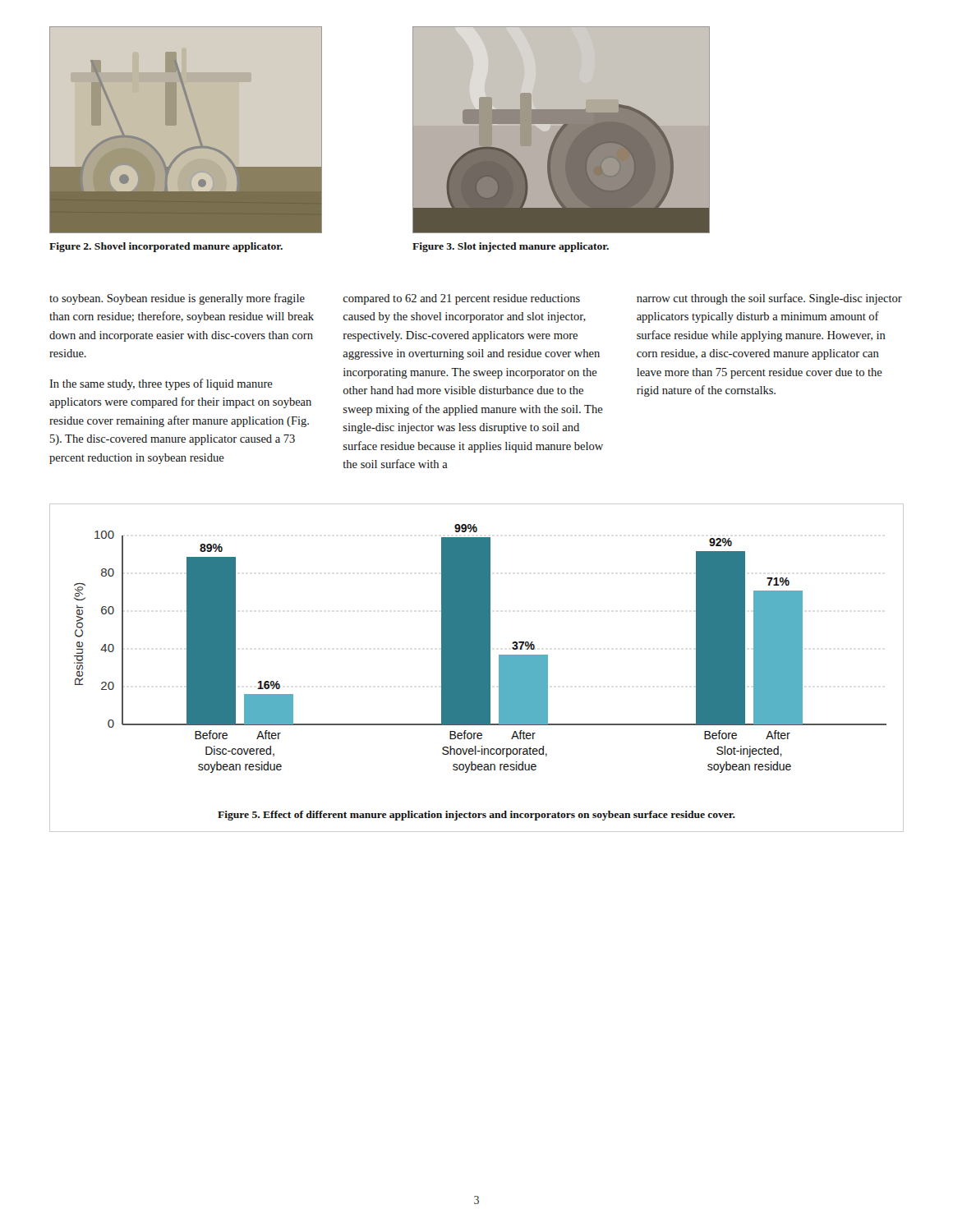Find the text block with the text "to soybean. Soybean residue is generally more fragile"
The width and height of the screenshot is (953, 1232).
click(x=183, y=378)
